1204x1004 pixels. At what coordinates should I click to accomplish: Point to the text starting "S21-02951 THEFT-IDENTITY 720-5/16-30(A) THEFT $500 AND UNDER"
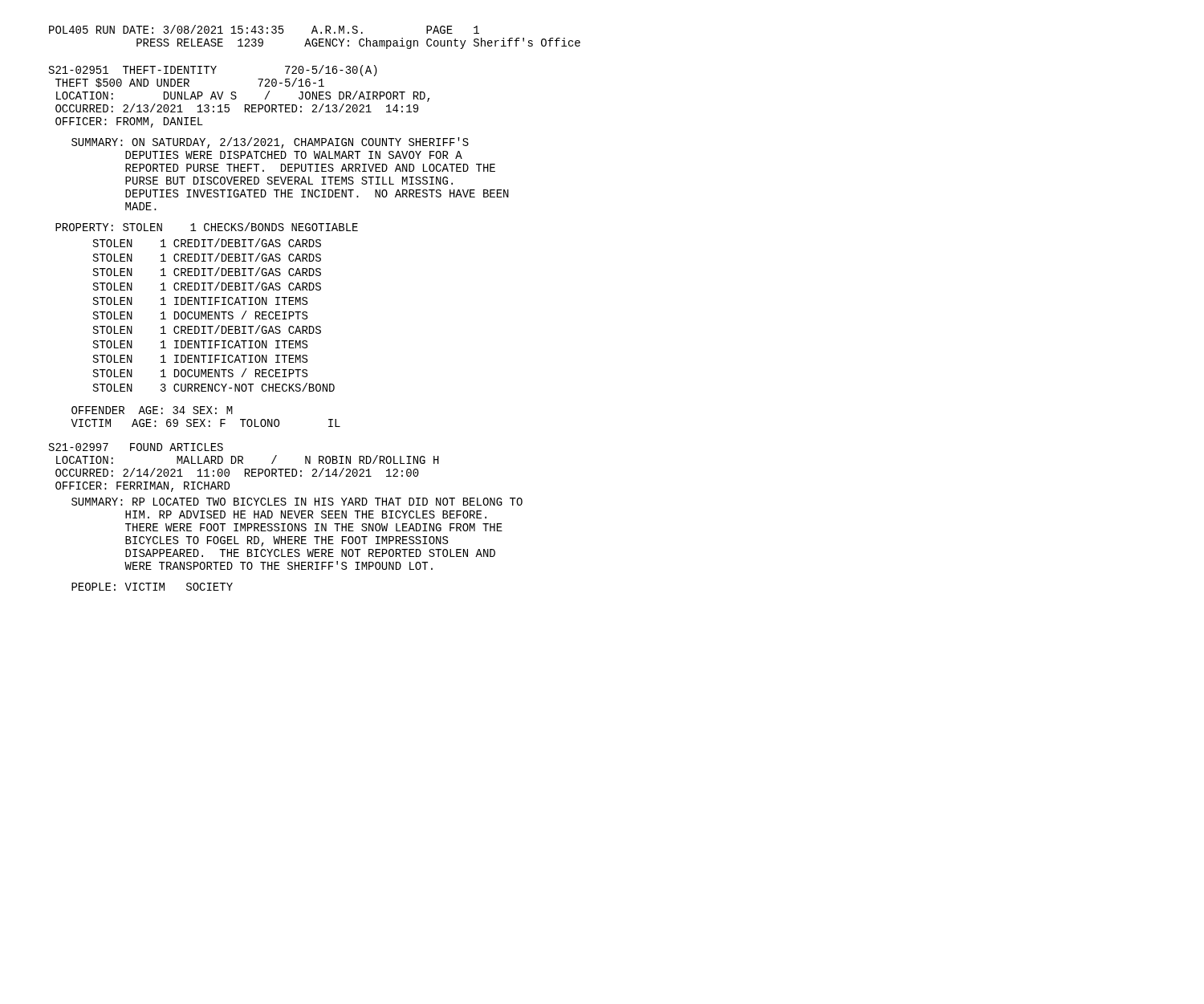240,96
